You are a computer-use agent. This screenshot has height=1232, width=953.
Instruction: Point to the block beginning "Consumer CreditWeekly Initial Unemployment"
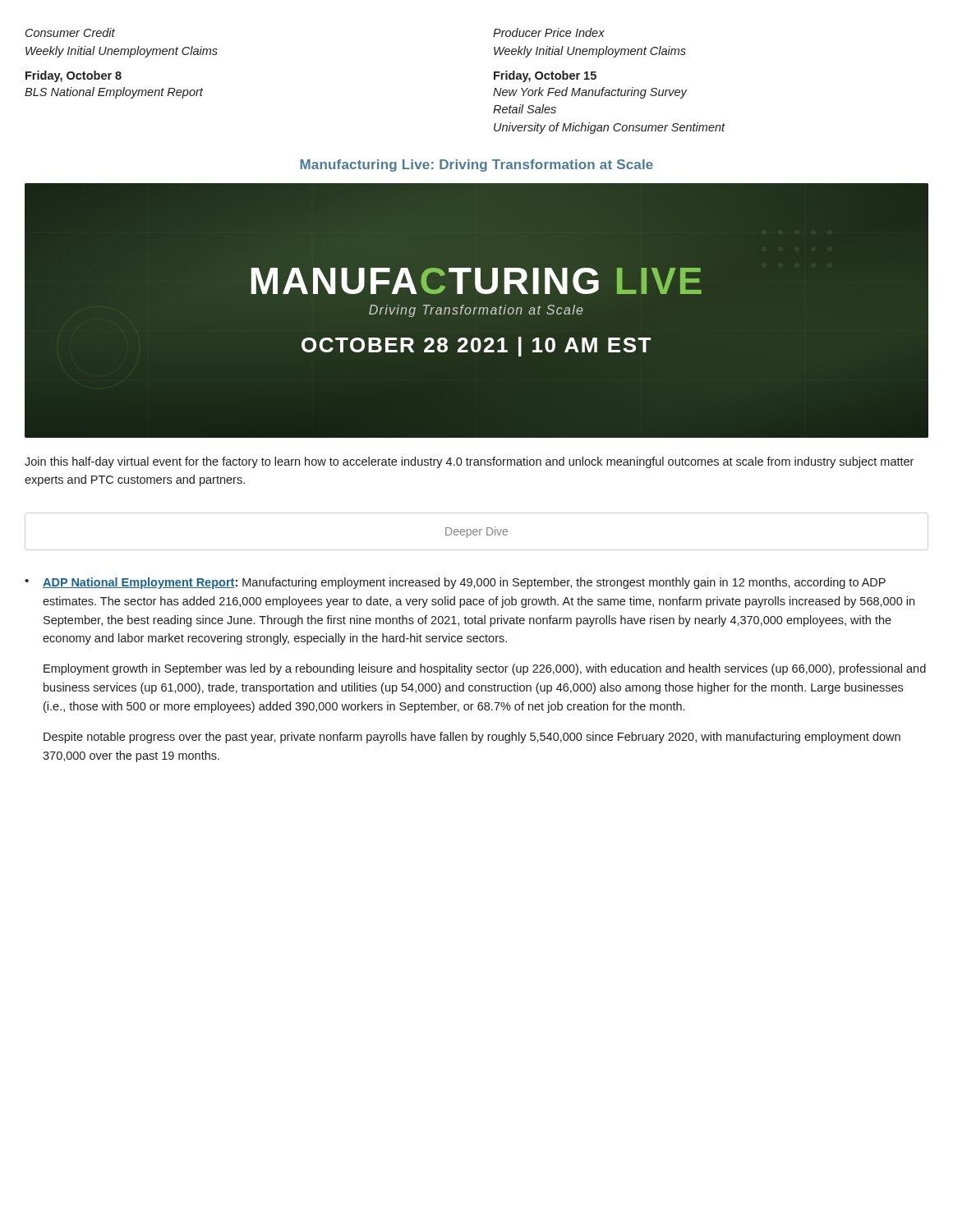70,32
